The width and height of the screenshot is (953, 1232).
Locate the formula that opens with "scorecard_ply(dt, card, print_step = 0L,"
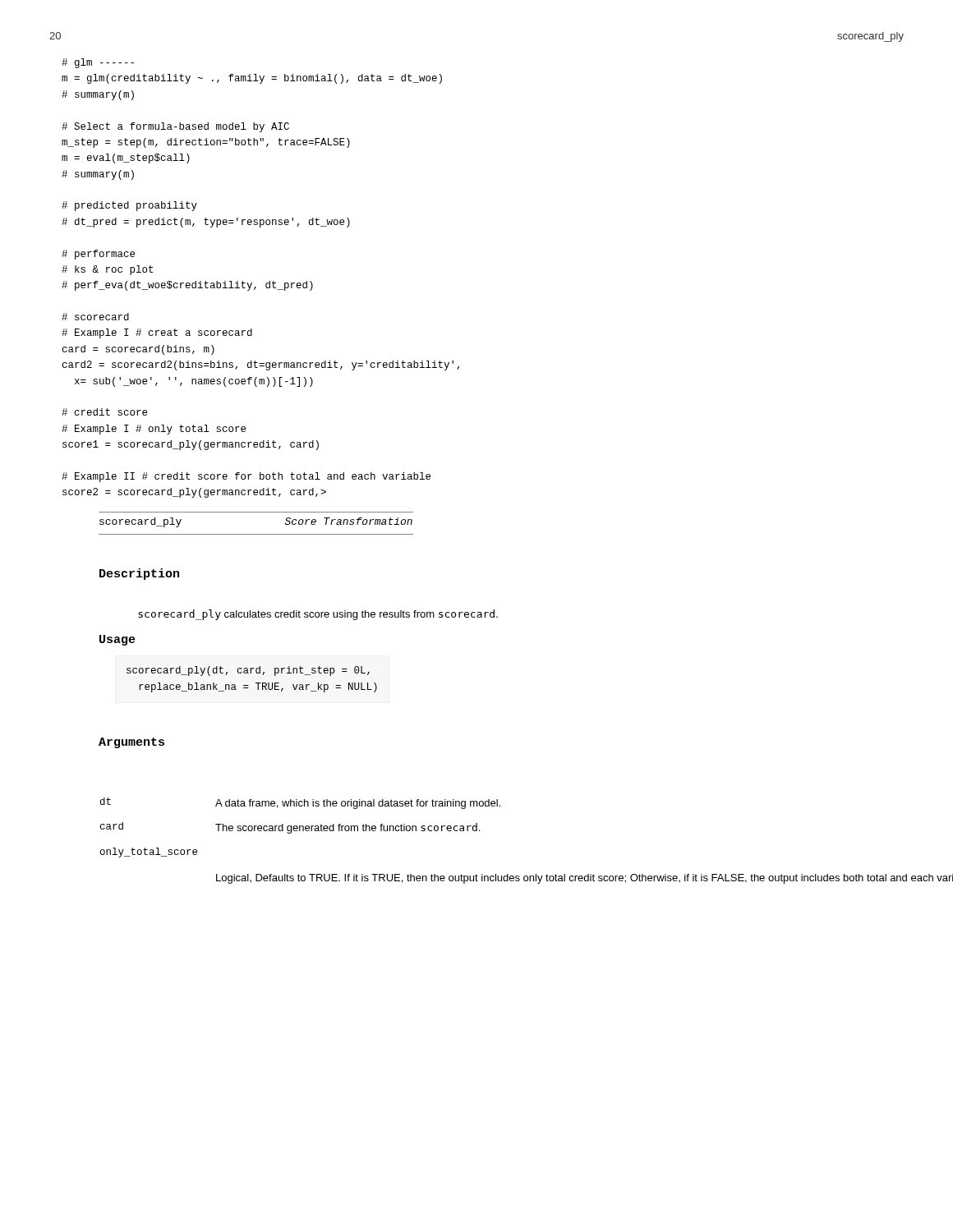[x=252, y=679]
